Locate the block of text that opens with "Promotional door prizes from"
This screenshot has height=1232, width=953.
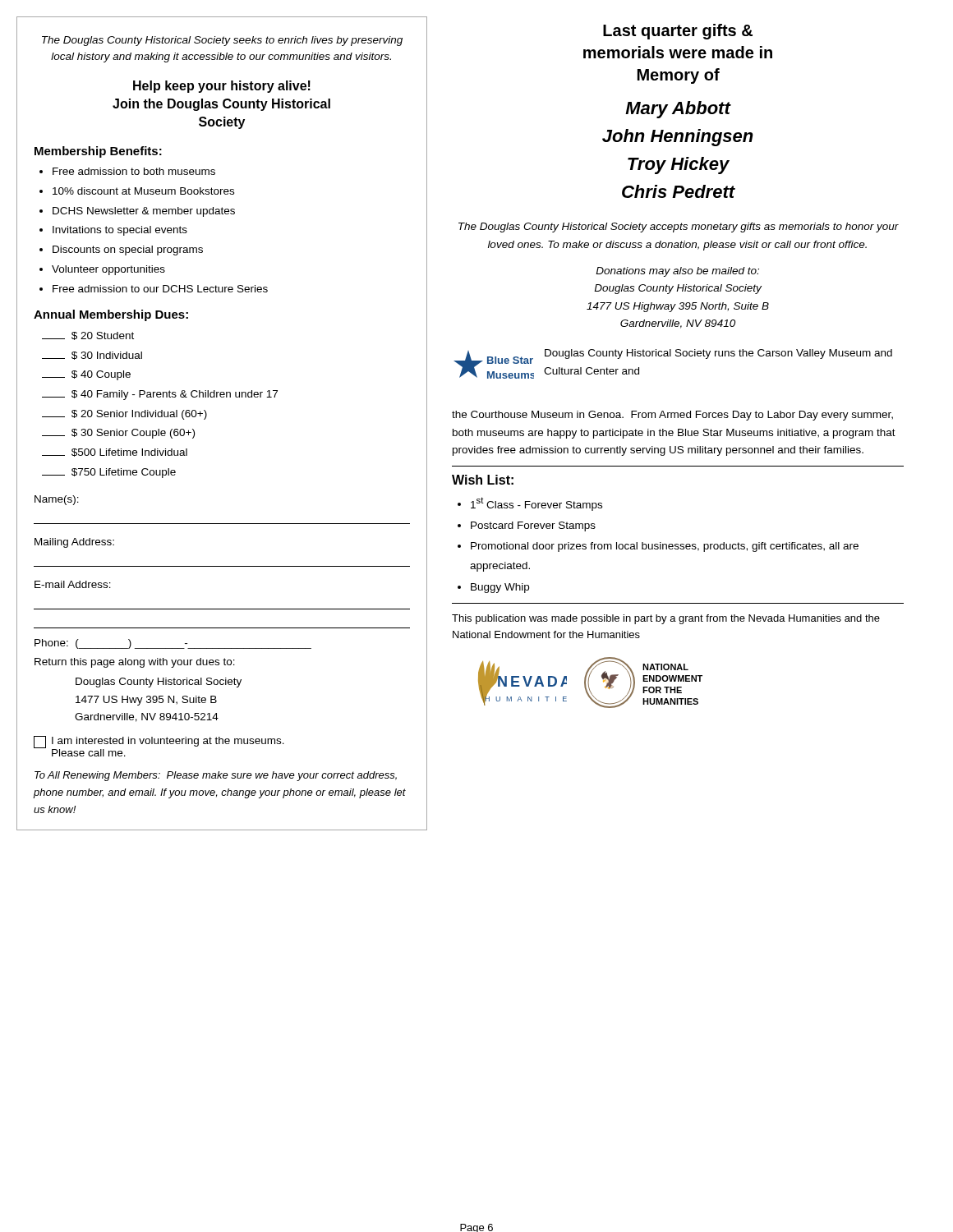pos(664,556)
